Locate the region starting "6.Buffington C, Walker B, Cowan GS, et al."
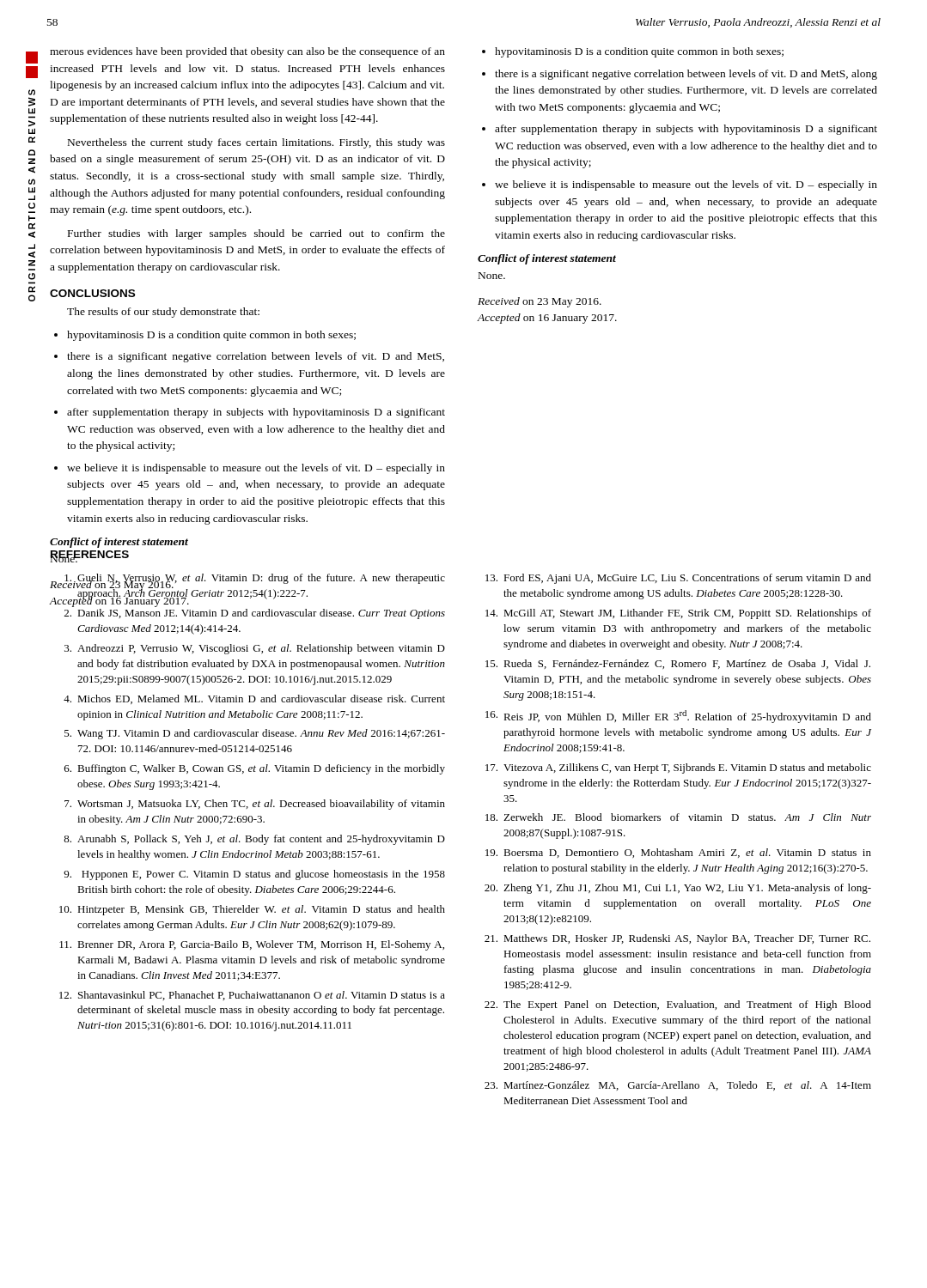 tap(247, 776)
